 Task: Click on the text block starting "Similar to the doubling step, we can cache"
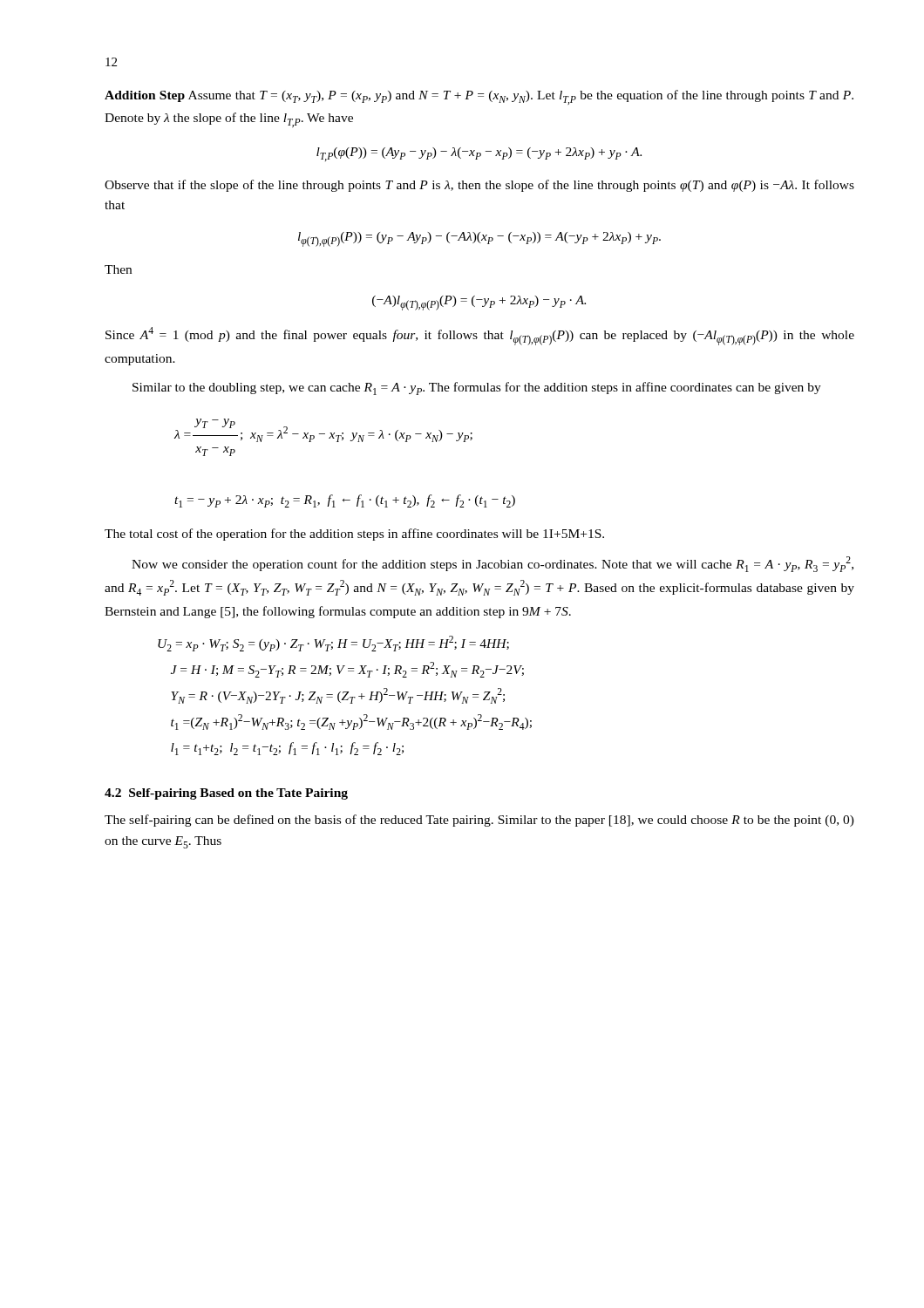tap(479, 388)
